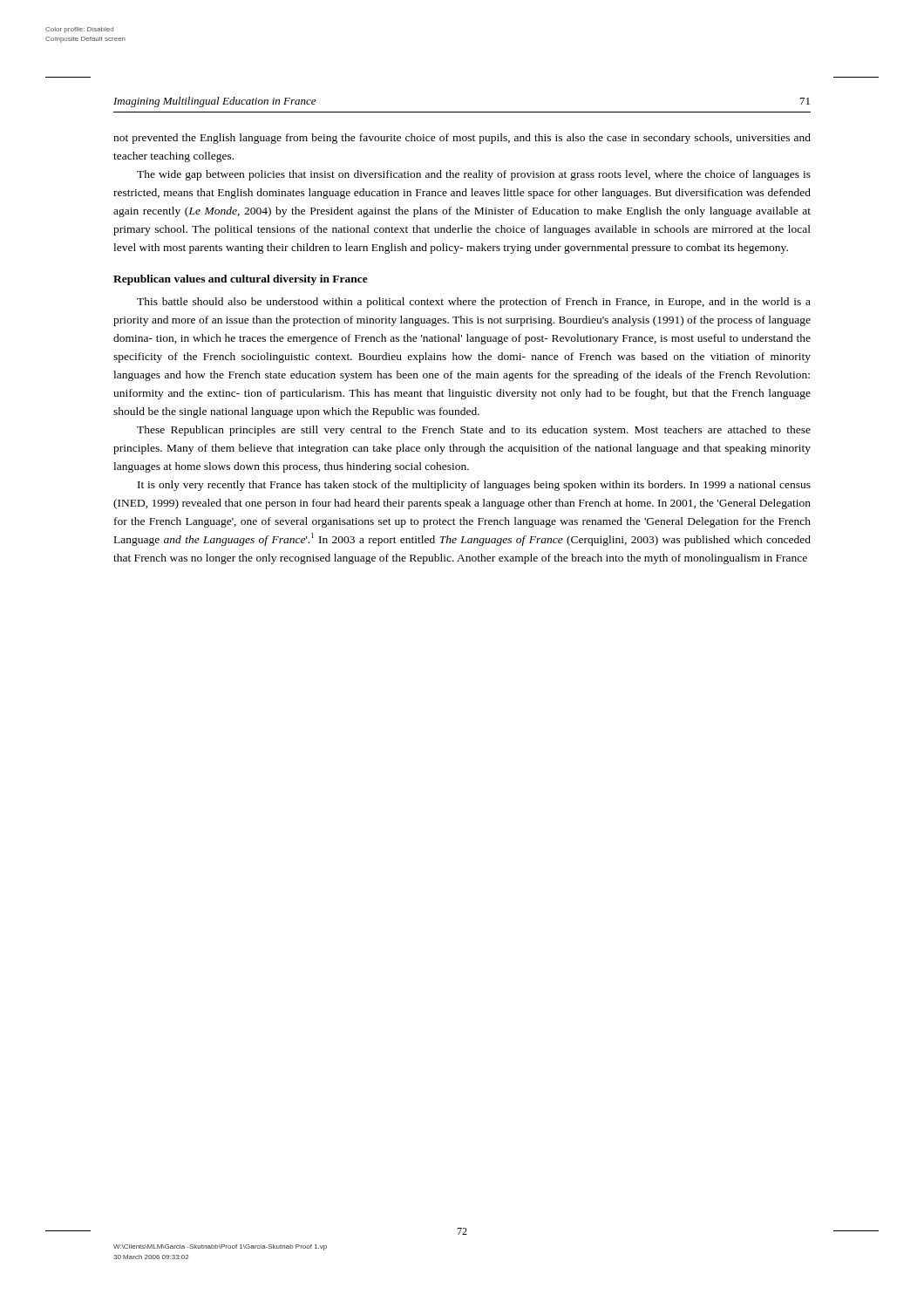The height and width of the screenshot is (1308, 924).
Task: Locate the section header that opens with "Republican values and cultural diversity"
Action: tap(240, 279)
